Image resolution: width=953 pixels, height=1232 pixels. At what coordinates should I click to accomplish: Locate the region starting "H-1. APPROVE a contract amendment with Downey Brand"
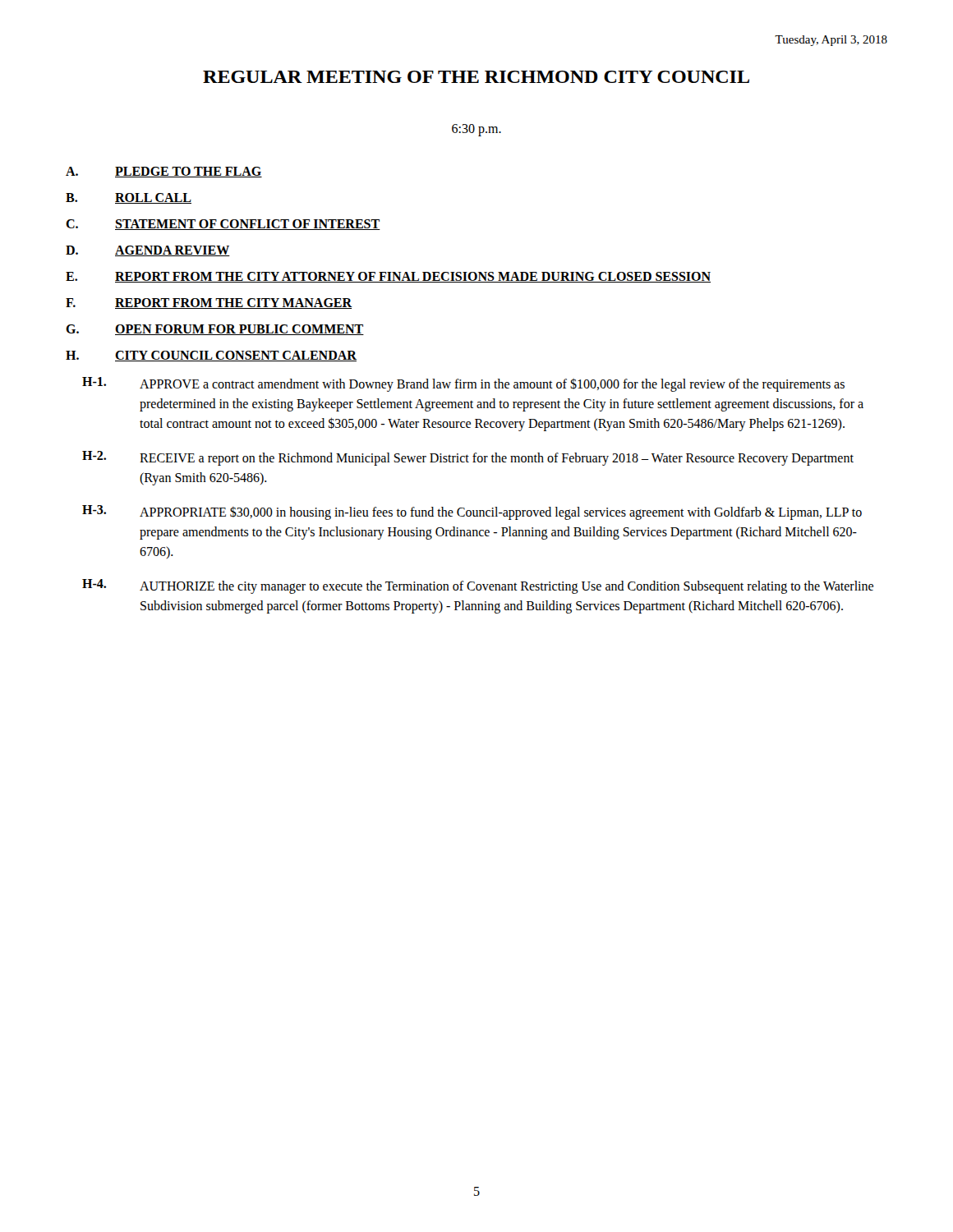click(x=485, y=404)
